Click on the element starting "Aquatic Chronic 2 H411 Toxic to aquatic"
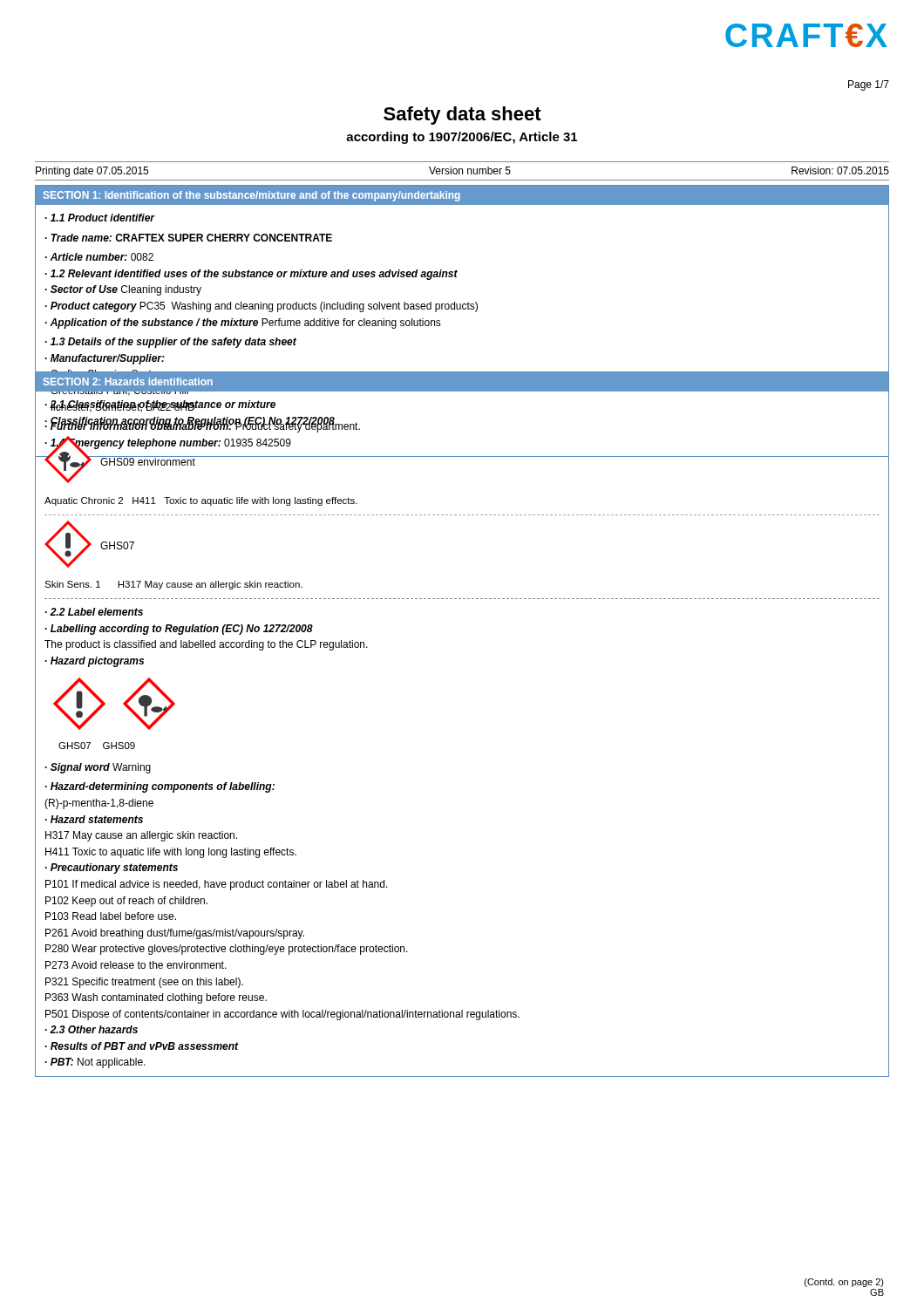 201,500
